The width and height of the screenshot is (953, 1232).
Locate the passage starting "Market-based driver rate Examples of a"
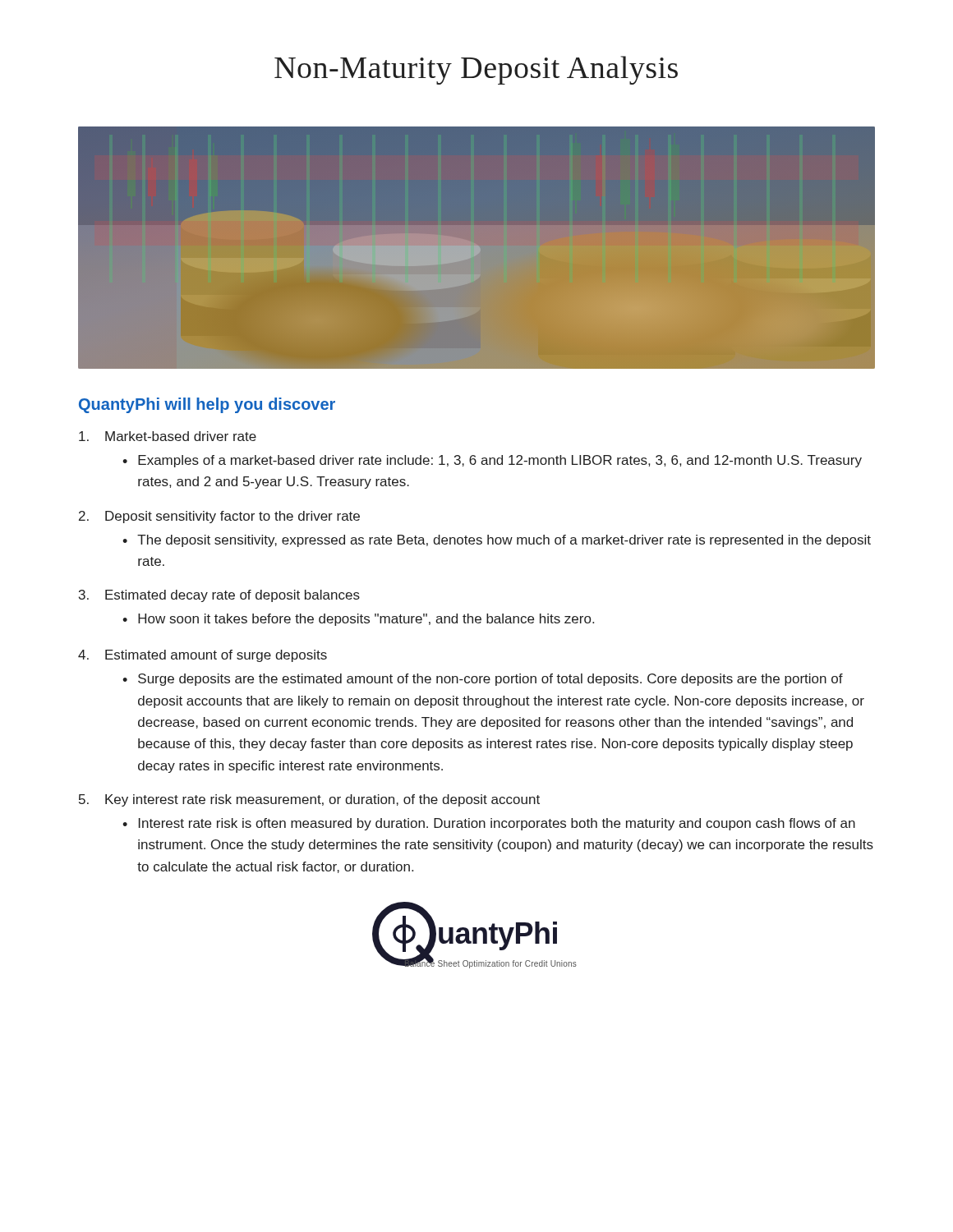point(476,461)
